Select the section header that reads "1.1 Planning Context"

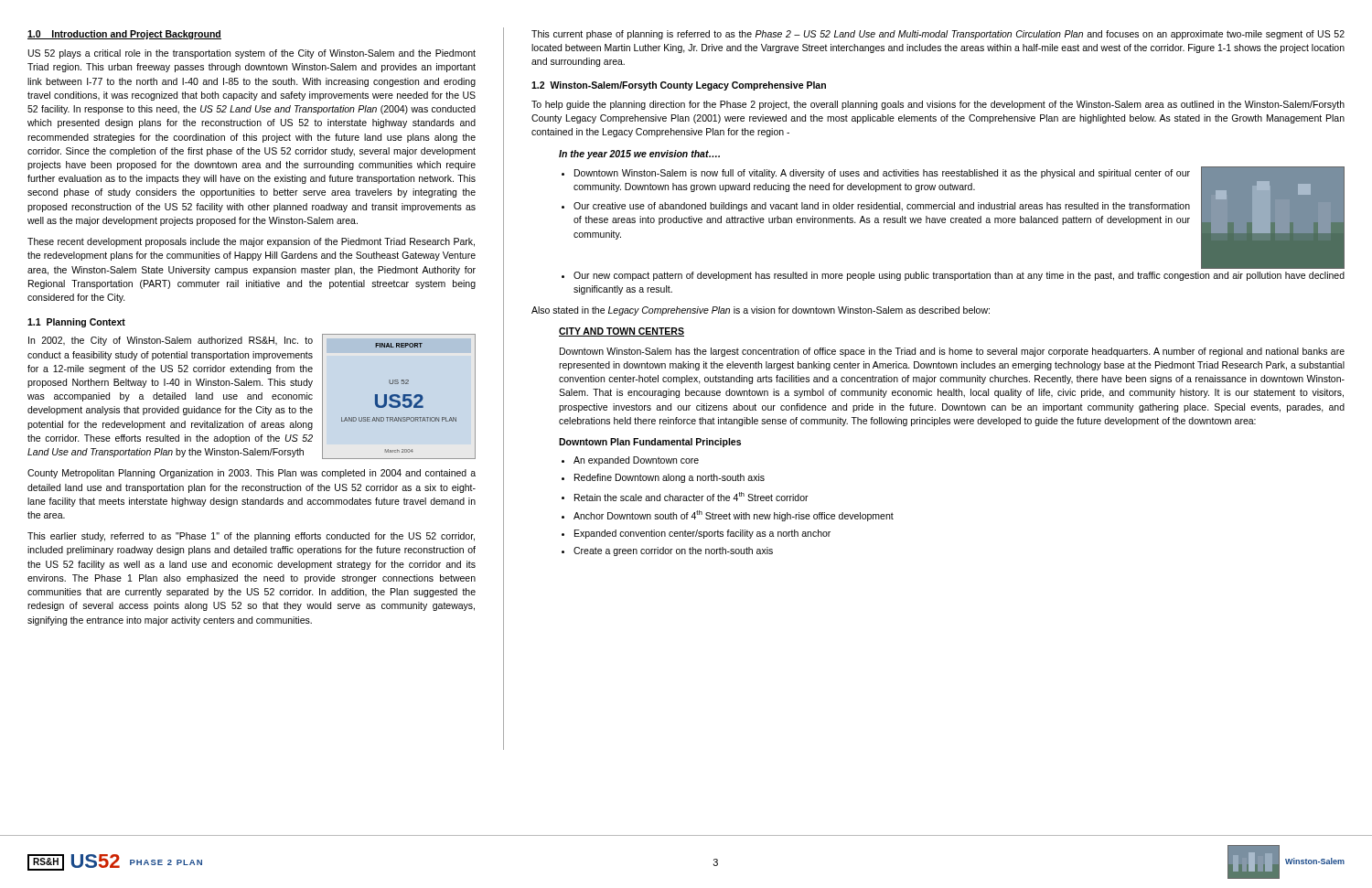coord(76,322)
